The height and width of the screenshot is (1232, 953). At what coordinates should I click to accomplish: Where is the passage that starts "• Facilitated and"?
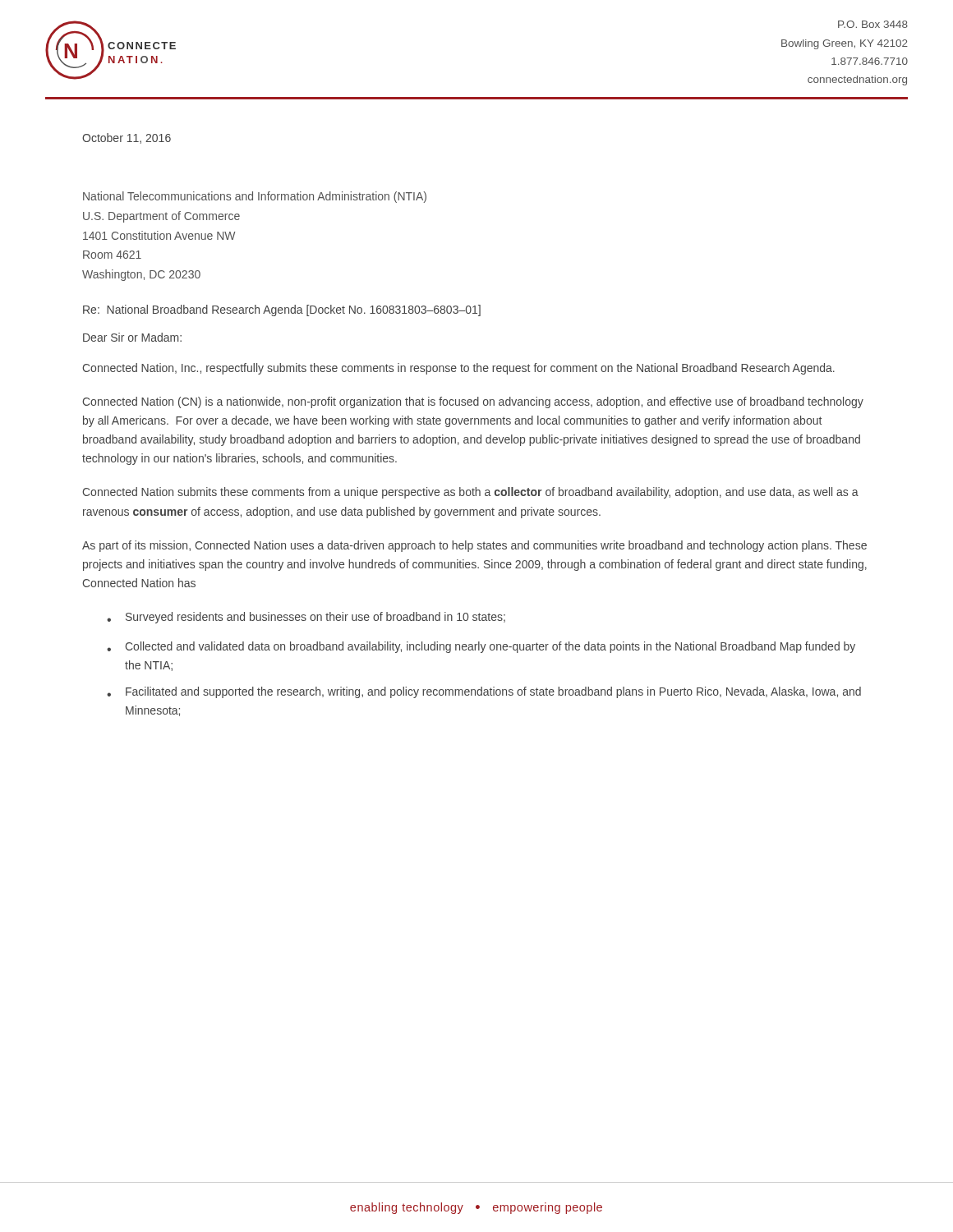[x=489, y=701]
